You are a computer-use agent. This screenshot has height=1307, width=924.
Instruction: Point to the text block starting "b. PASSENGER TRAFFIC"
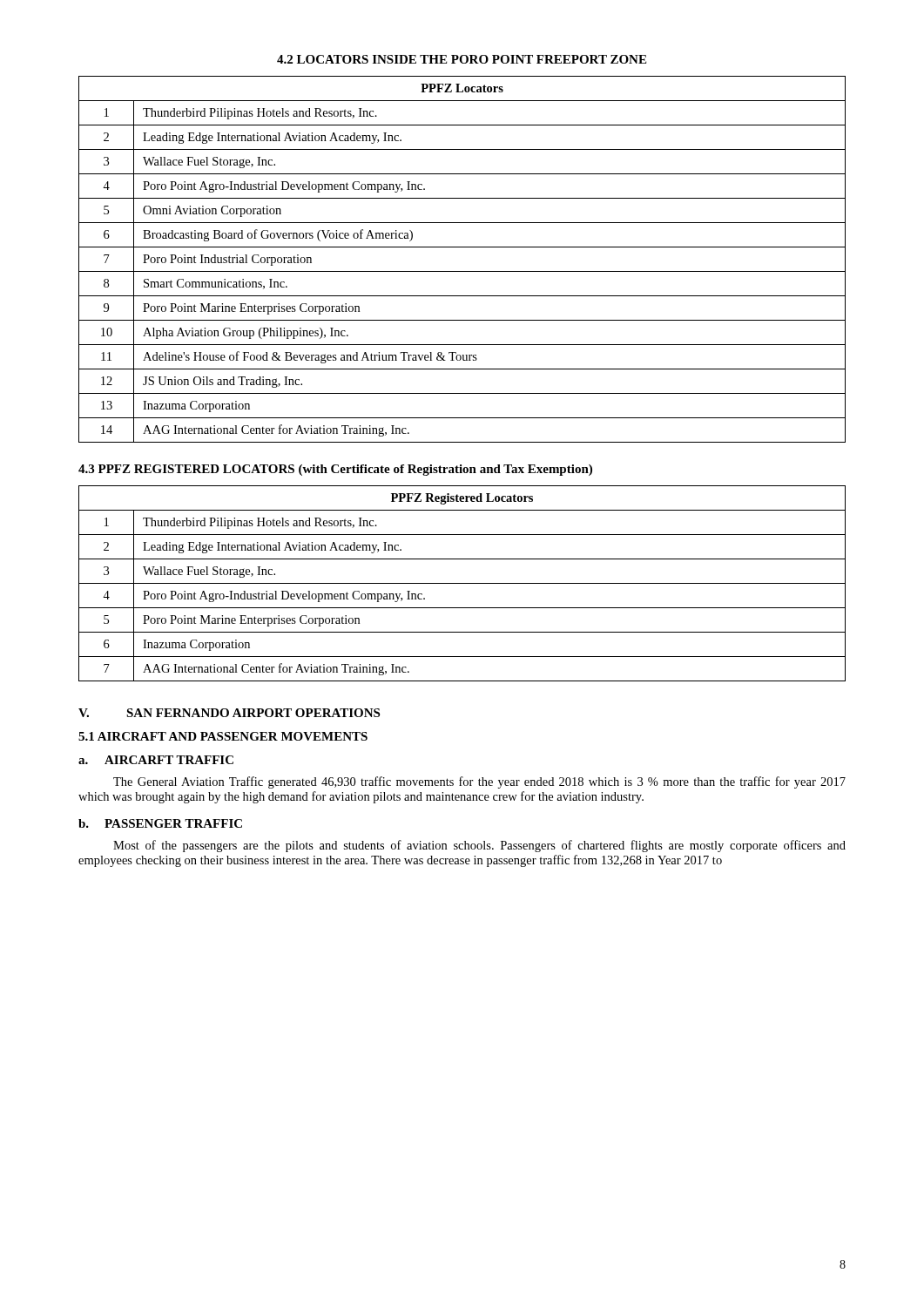pos(161,824)
